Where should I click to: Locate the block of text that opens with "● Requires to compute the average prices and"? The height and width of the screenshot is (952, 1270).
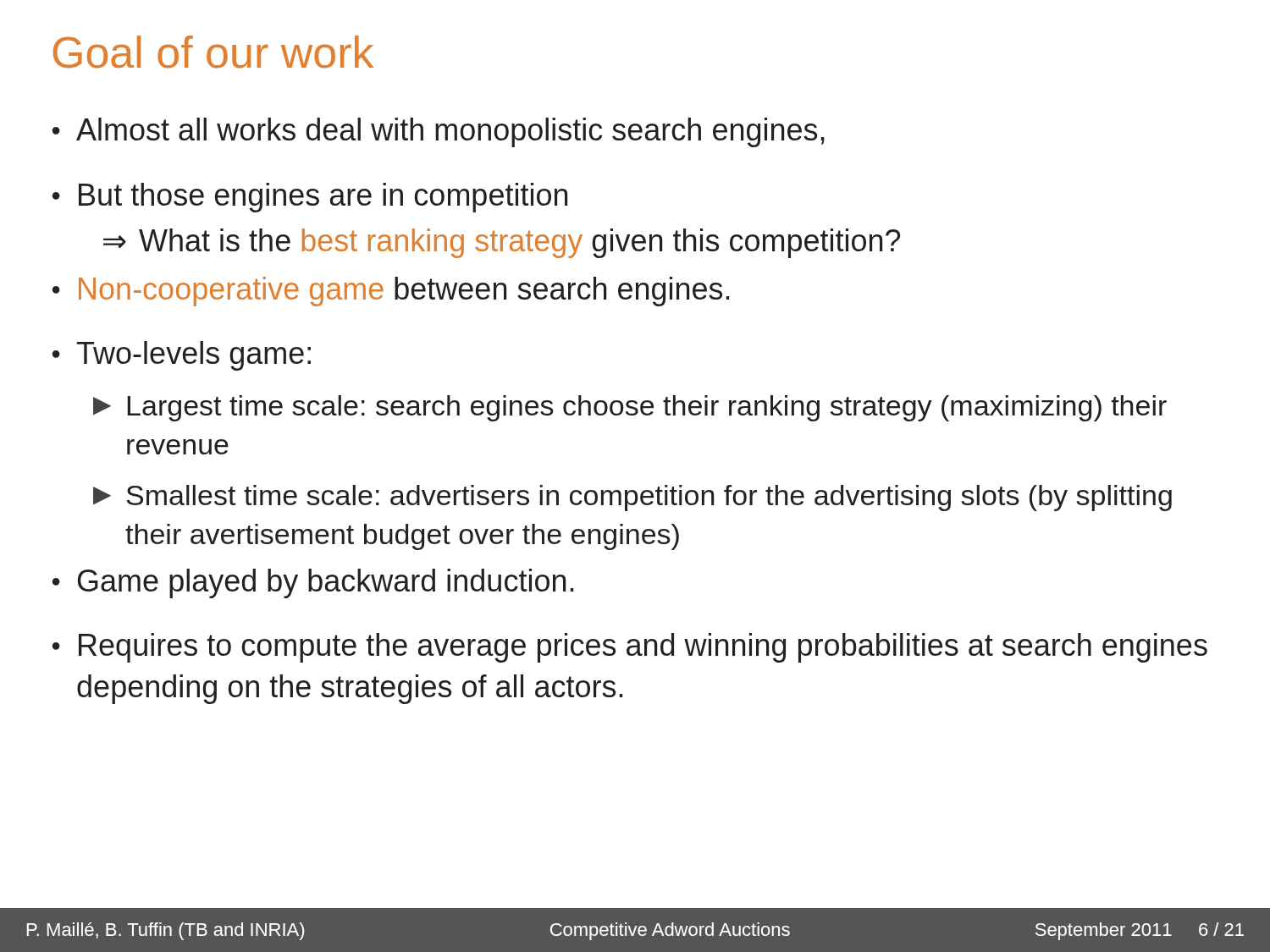(x=635, y=667)
